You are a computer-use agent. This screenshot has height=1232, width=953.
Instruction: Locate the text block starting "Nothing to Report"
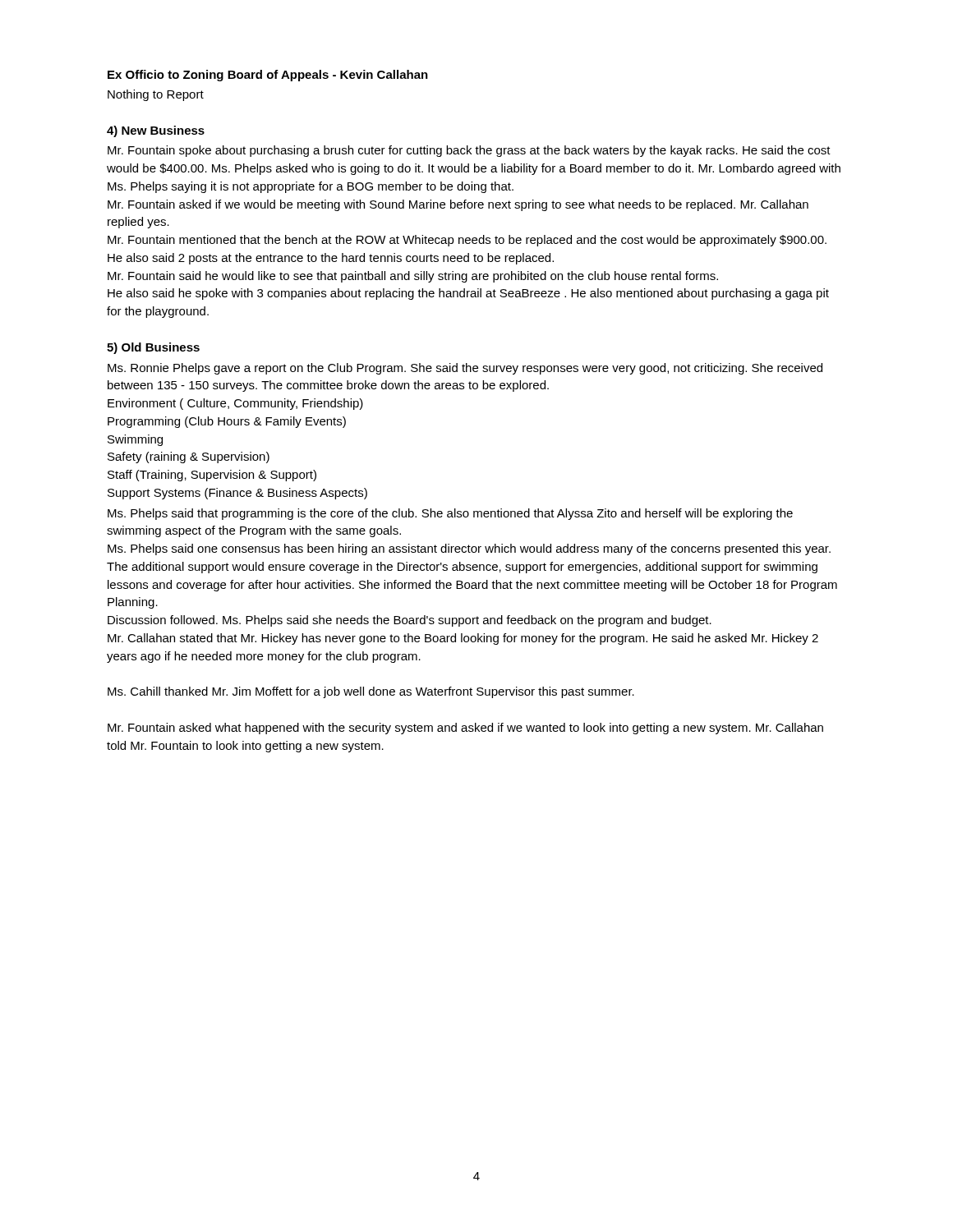(155, 94)
